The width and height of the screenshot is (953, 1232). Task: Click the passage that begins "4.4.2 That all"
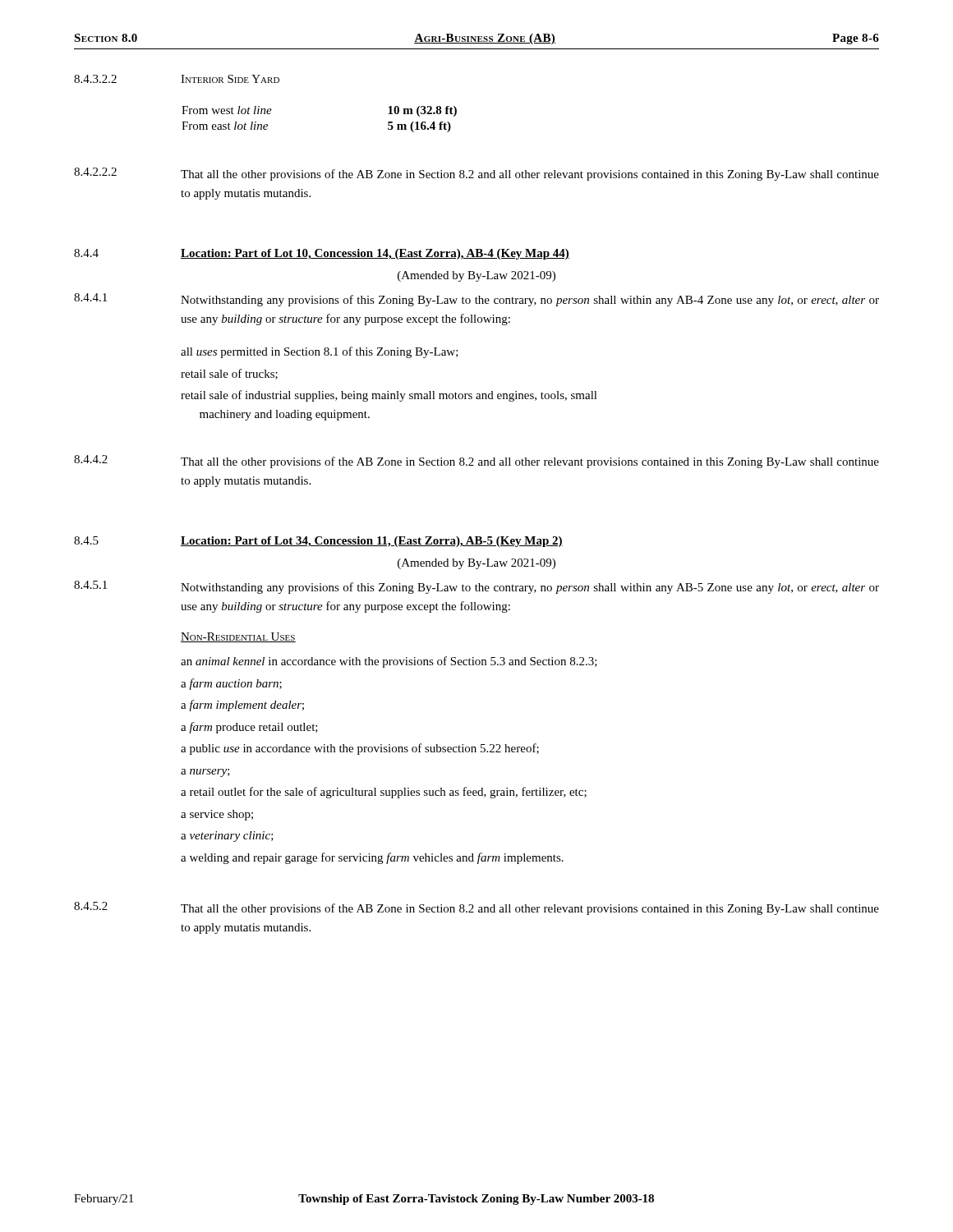point(476,474)
